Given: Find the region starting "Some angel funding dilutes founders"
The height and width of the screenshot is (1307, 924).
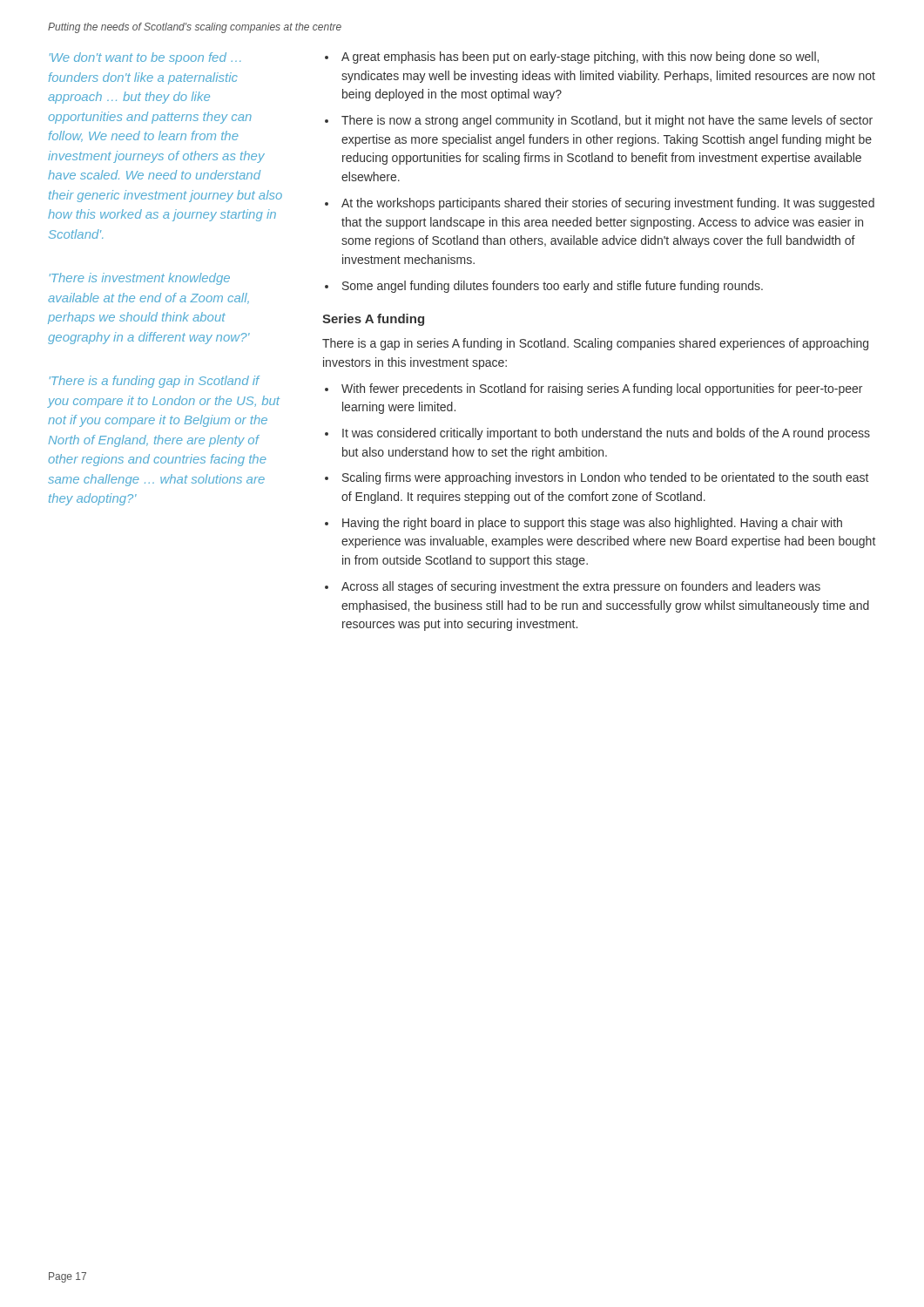Looking at the screenshot, I should tap(553, 285).
